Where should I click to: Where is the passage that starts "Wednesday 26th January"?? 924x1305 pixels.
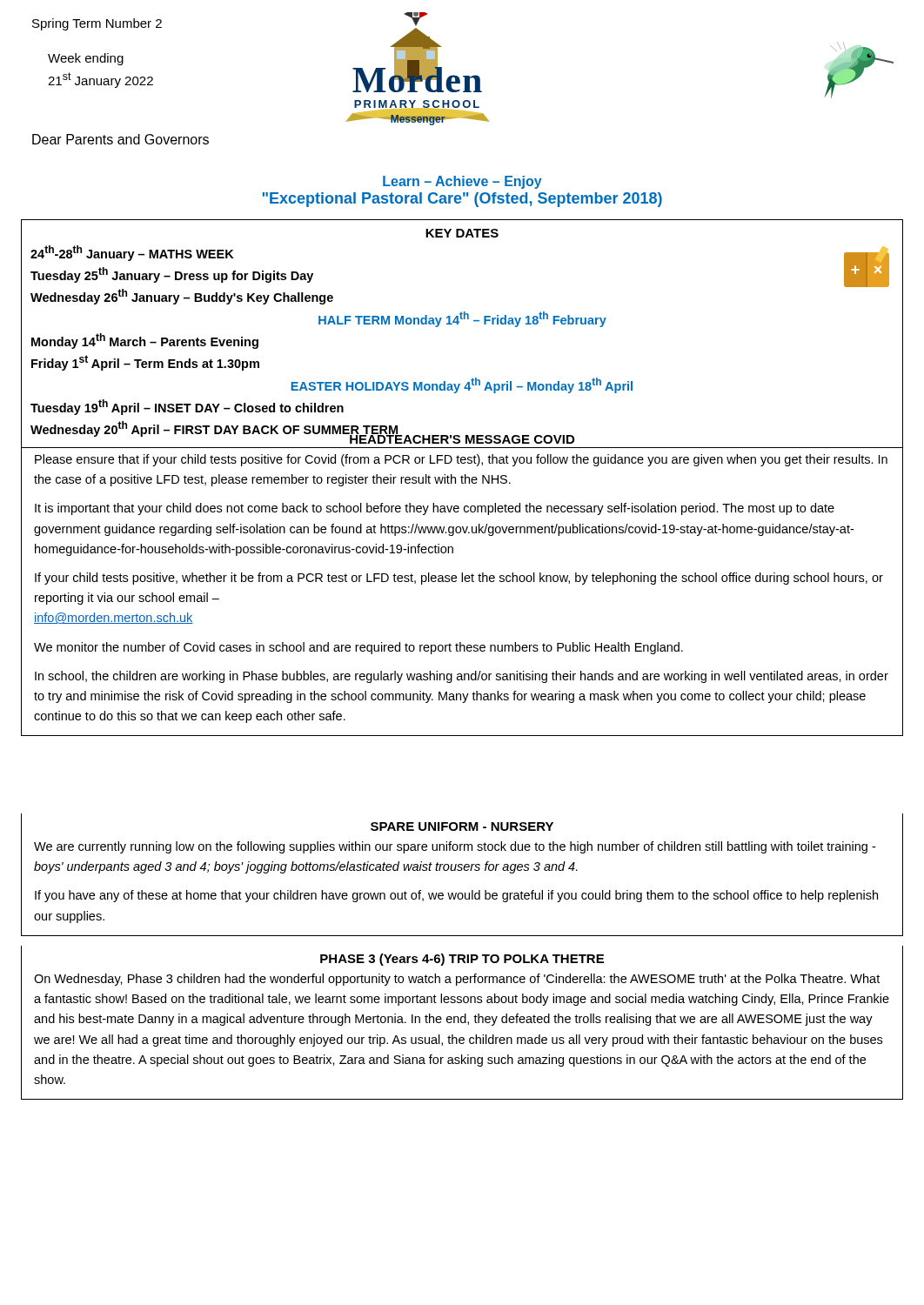[x=182, y=296]
